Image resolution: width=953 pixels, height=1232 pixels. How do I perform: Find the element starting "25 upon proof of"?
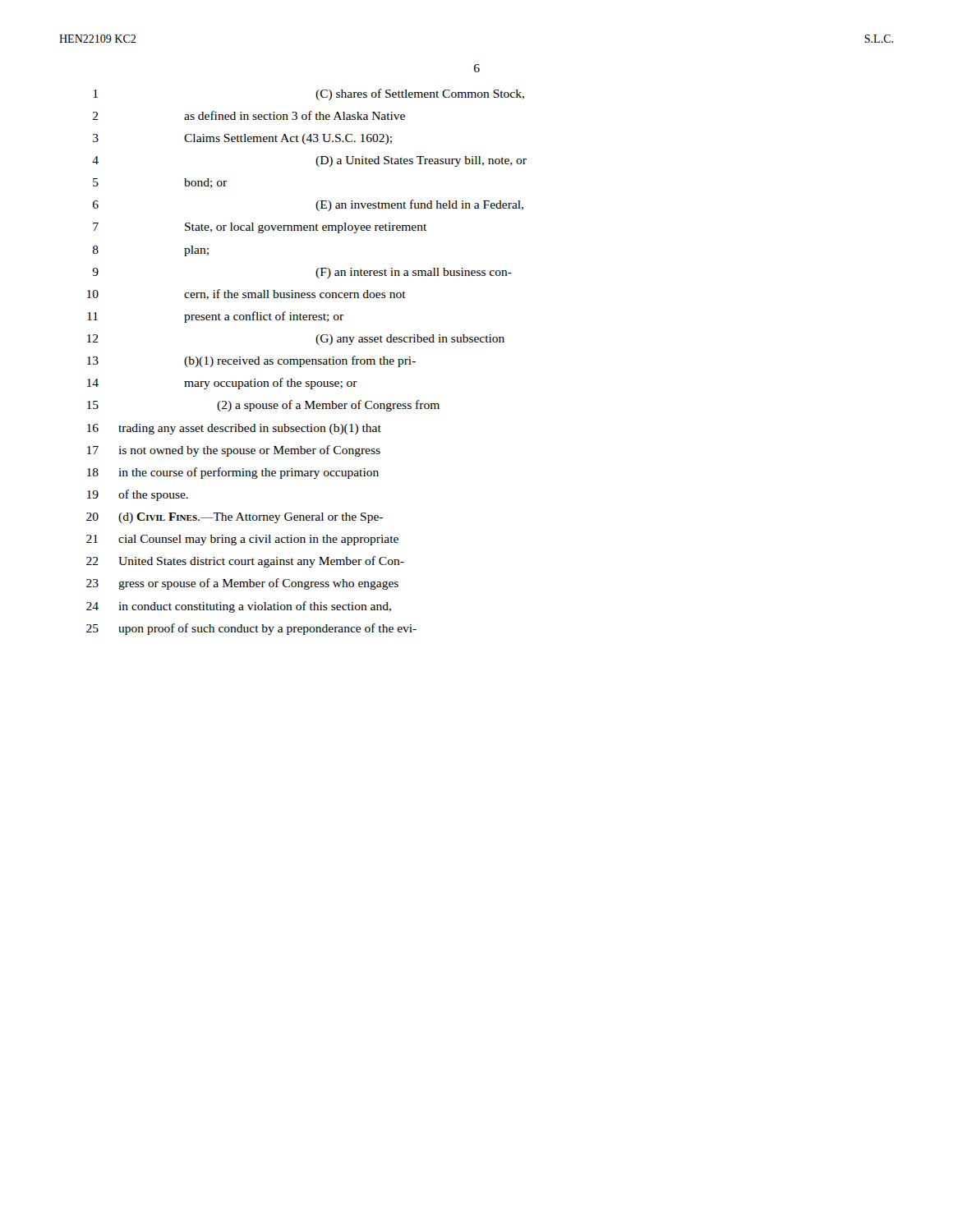click(251, 629)
